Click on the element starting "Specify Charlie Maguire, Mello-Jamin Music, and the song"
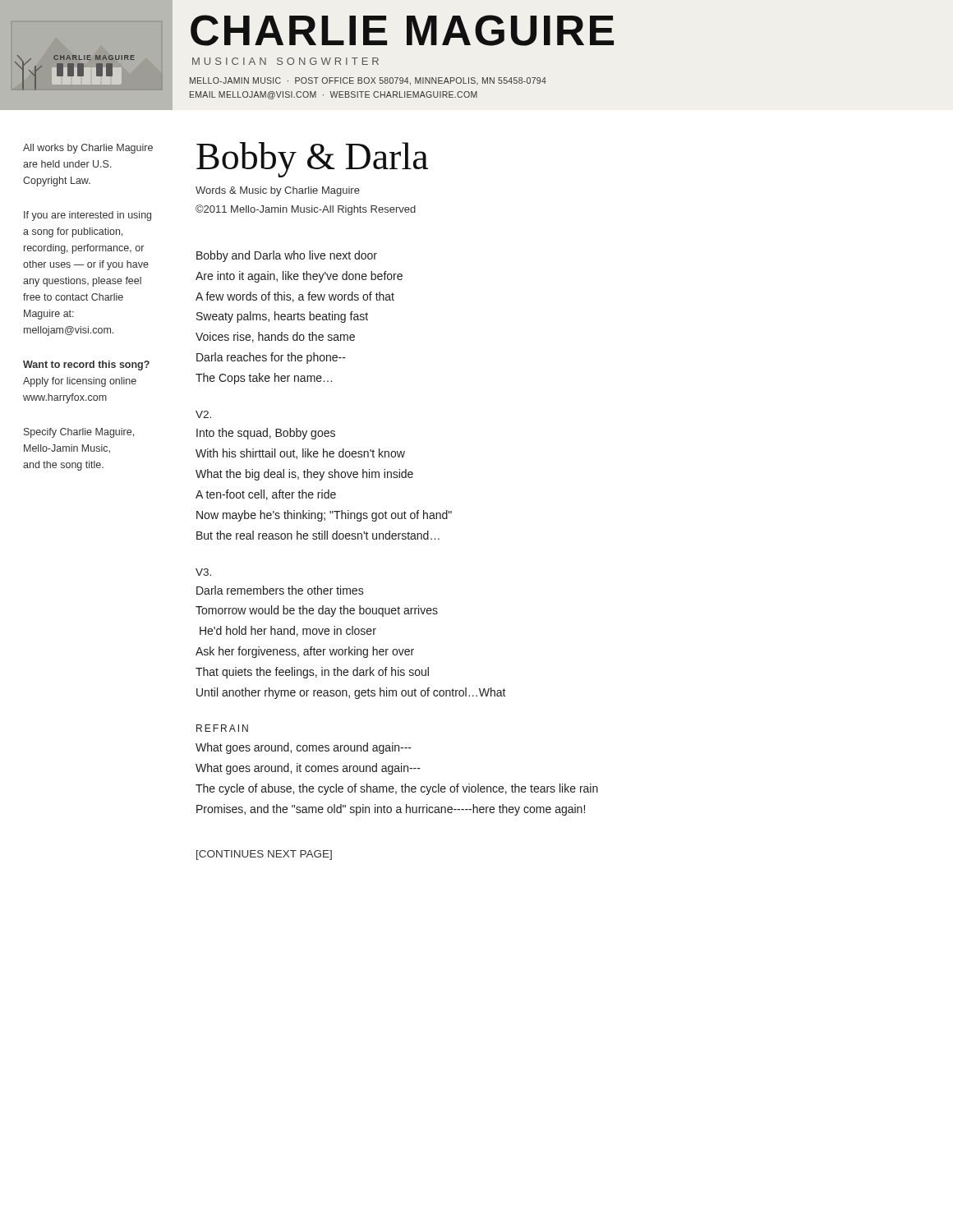 click(x=79, y=449)
